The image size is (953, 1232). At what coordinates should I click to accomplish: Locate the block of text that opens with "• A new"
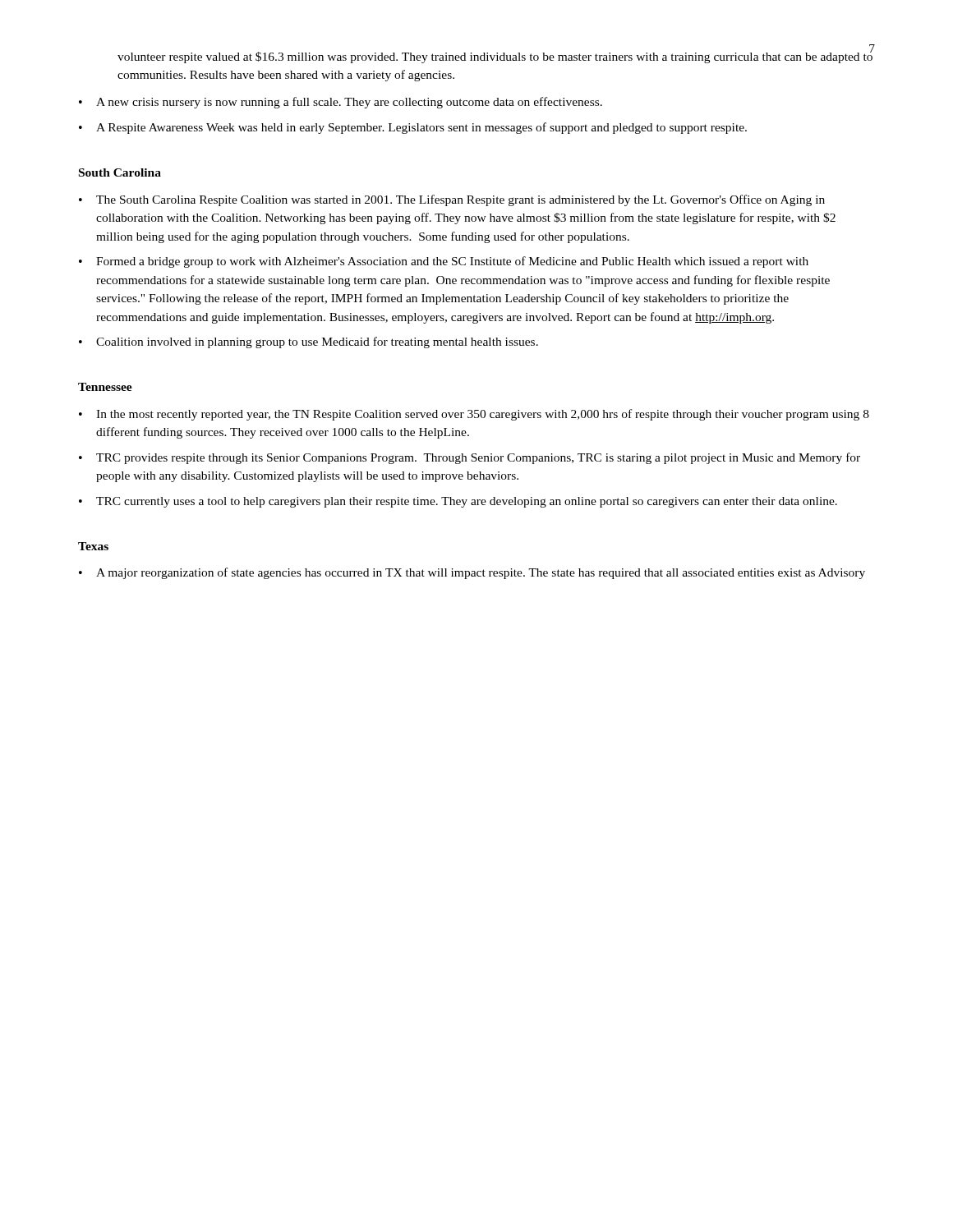pyautogui.click(x=476, y=102)
